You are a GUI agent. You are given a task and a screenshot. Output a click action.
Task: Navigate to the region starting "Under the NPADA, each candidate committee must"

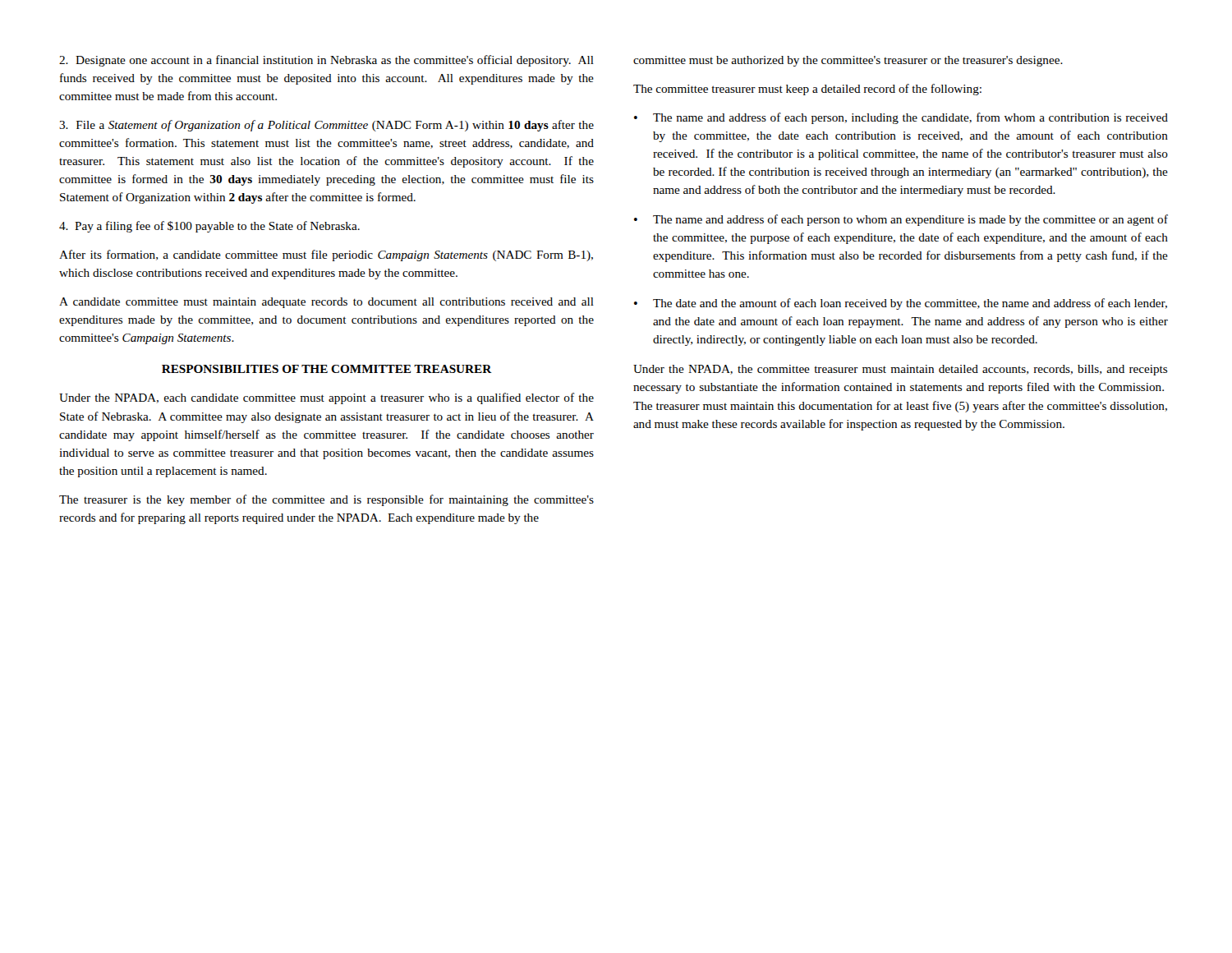[x=326, y=434]
